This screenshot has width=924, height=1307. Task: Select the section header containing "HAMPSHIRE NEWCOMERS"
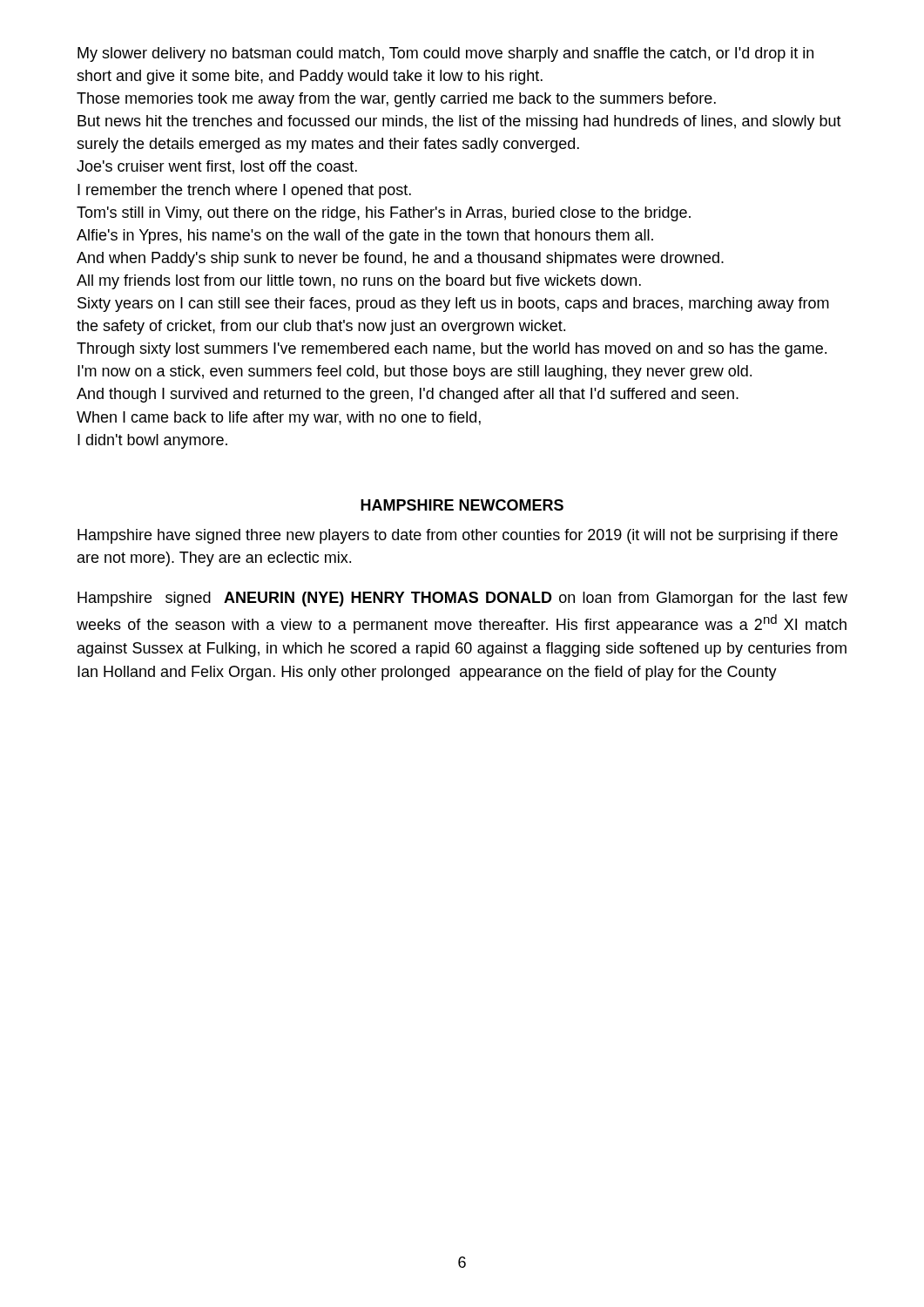462,505
